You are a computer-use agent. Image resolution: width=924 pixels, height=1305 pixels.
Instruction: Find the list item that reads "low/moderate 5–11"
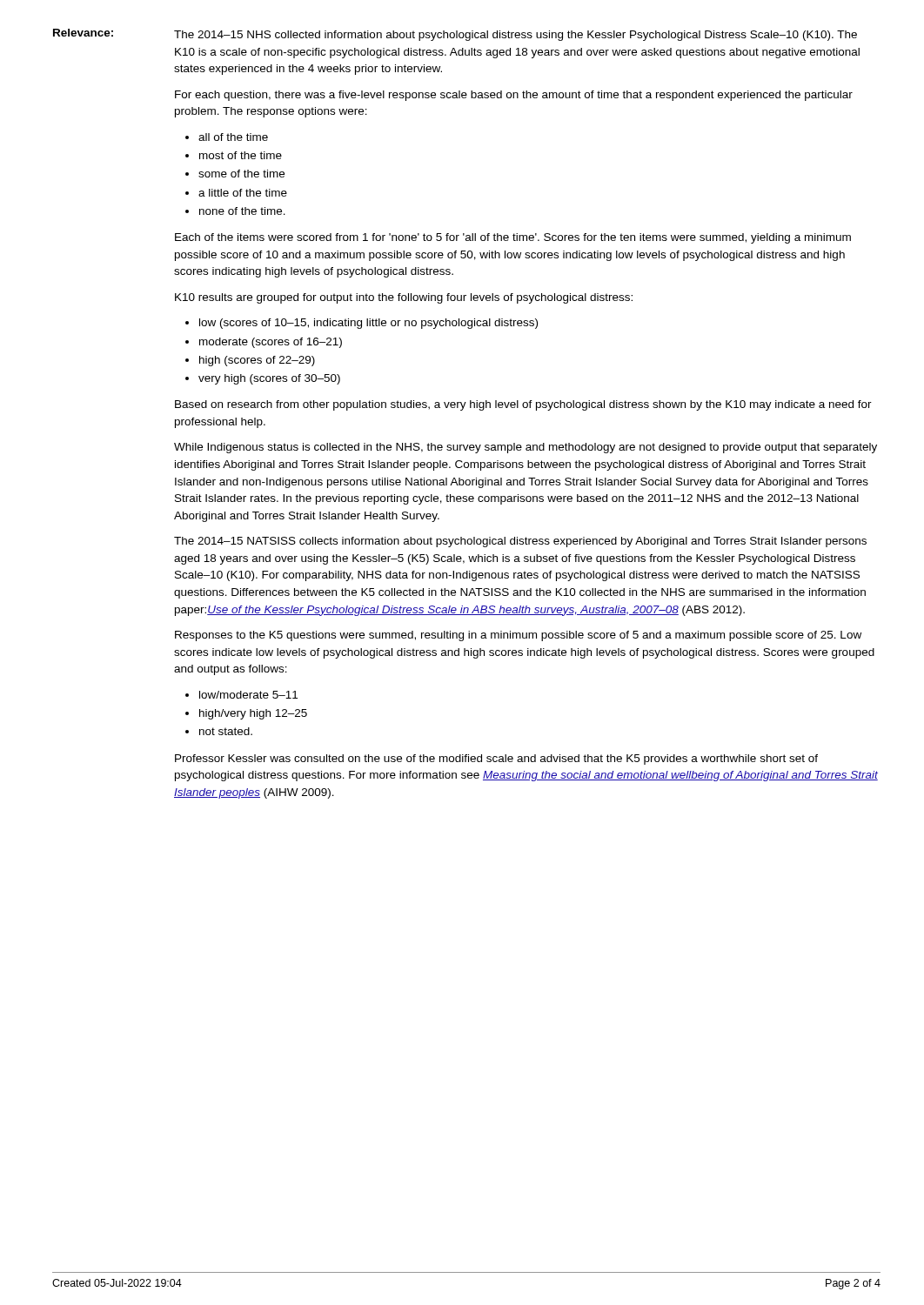248,695
